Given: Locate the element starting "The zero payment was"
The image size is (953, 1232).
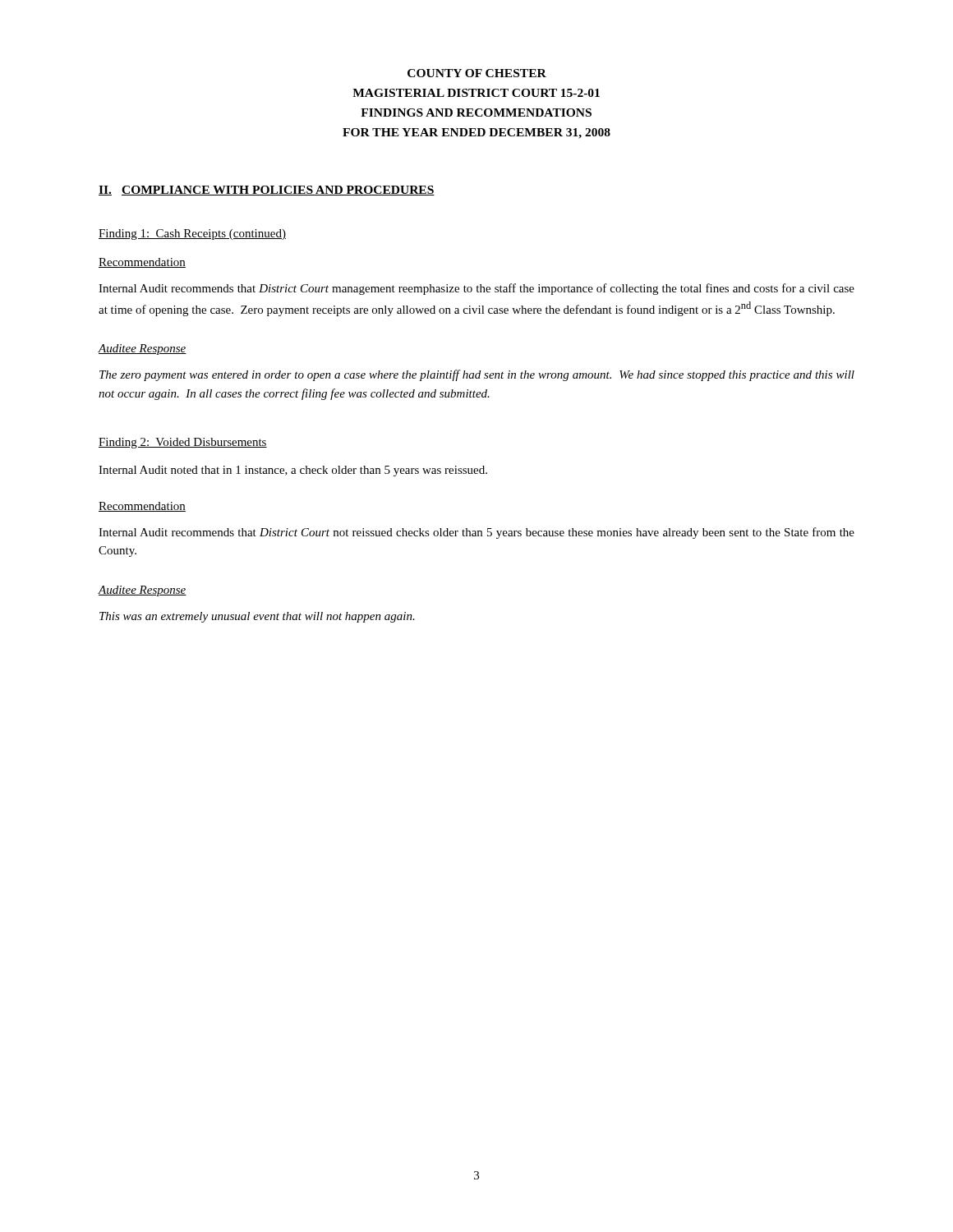Looking at the screenshot, I should click(476, 384).
